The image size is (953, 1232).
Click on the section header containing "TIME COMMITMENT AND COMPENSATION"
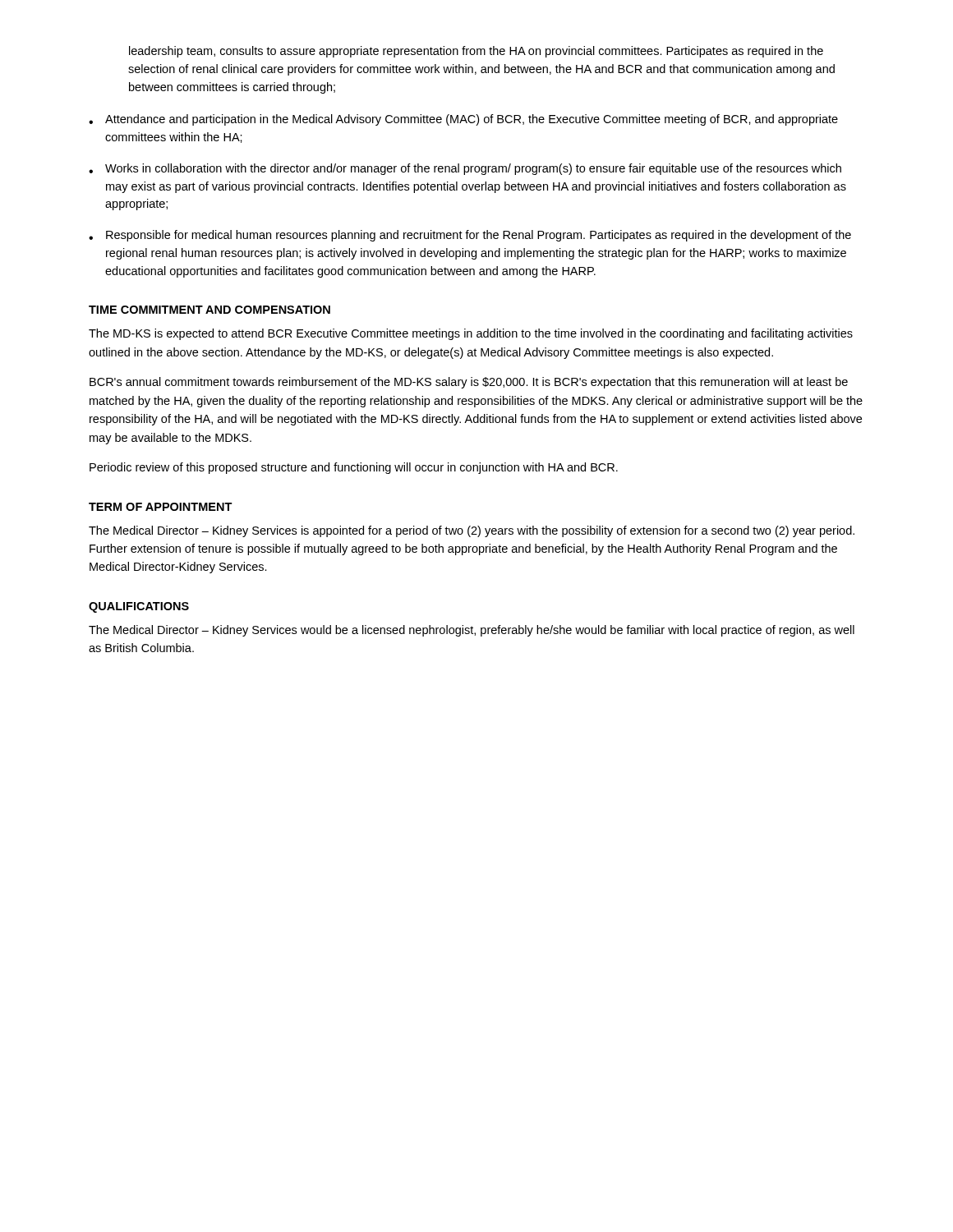coord(210,310)
